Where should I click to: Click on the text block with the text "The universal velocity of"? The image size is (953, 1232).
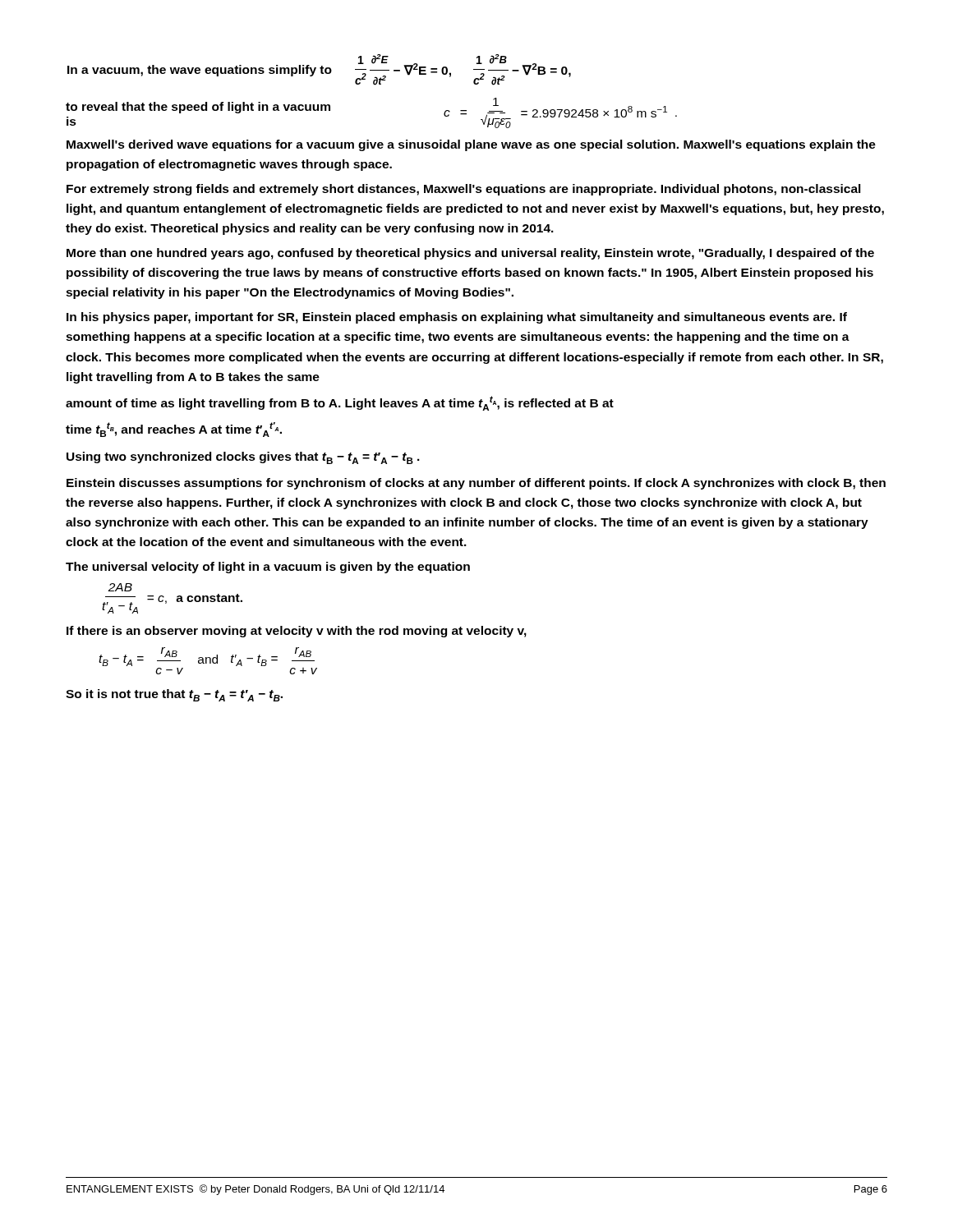268,567
